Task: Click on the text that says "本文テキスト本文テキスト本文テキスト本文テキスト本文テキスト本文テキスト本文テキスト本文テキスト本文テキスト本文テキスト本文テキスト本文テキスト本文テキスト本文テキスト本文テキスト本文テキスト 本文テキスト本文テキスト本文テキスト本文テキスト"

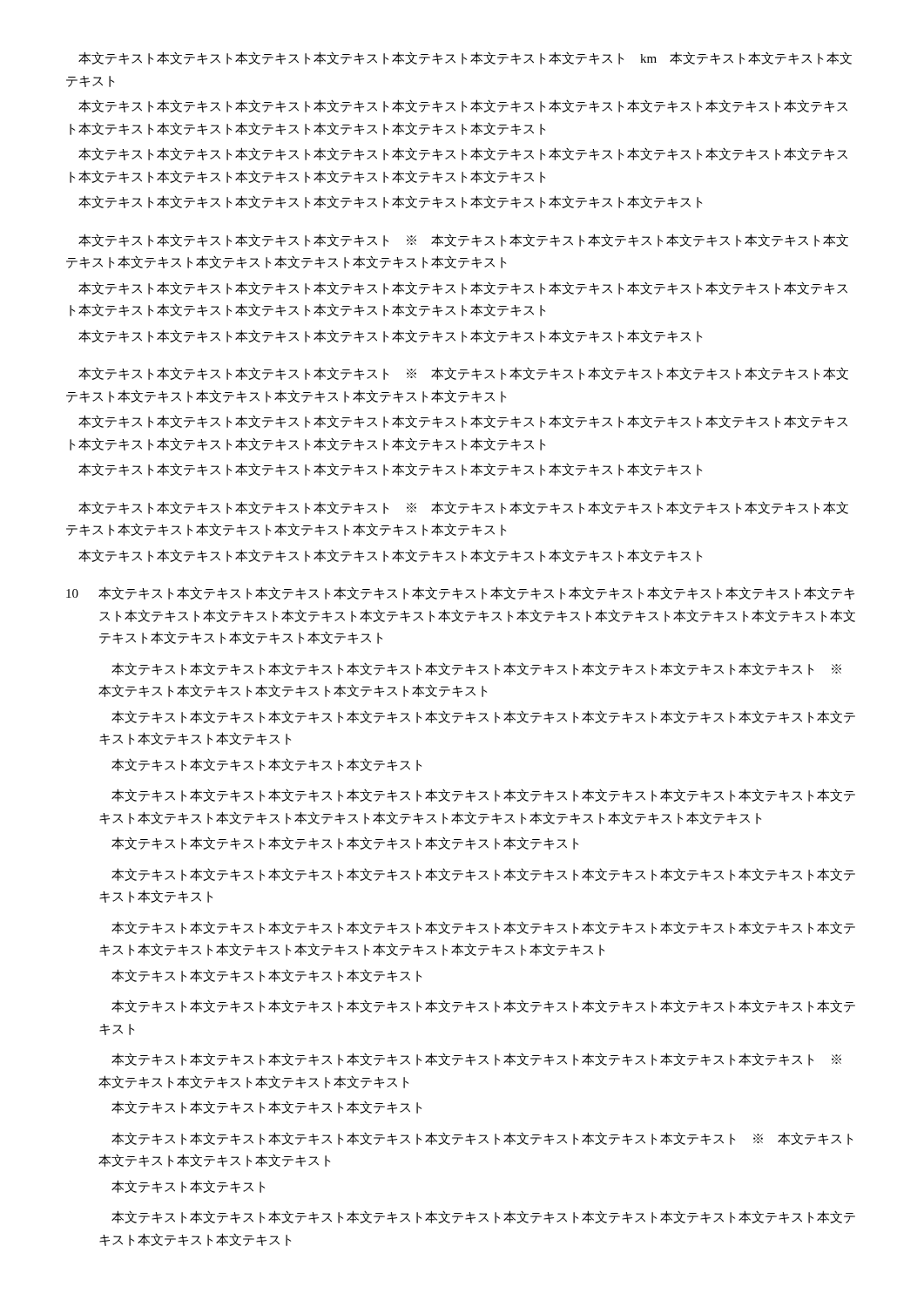Action: (462, 952)
